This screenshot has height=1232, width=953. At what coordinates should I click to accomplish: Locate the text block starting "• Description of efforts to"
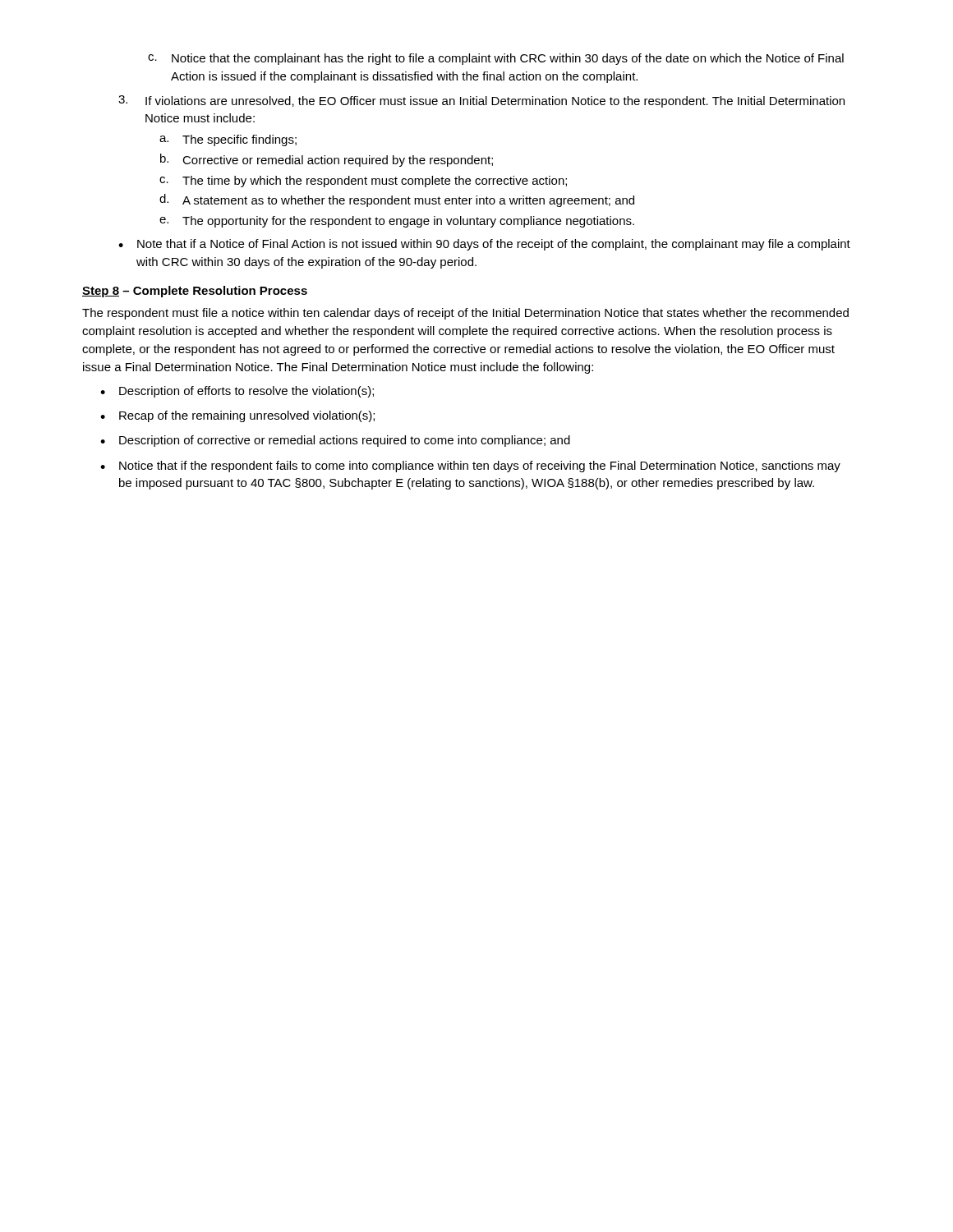click(x=237, y=392)
